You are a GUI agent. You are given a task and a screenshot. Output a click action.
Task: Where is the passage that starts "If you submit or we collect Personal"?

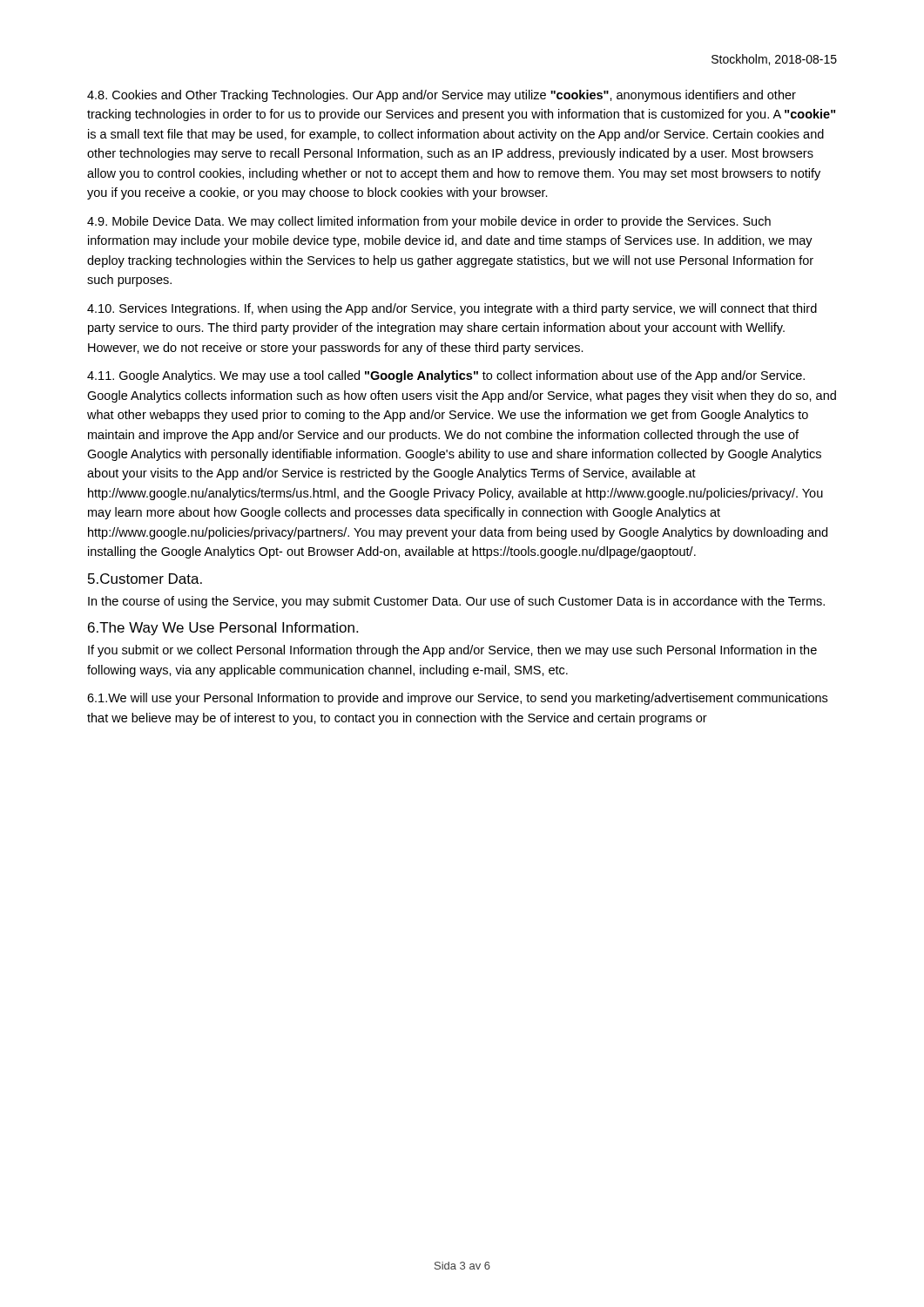[x=452, y=660]
